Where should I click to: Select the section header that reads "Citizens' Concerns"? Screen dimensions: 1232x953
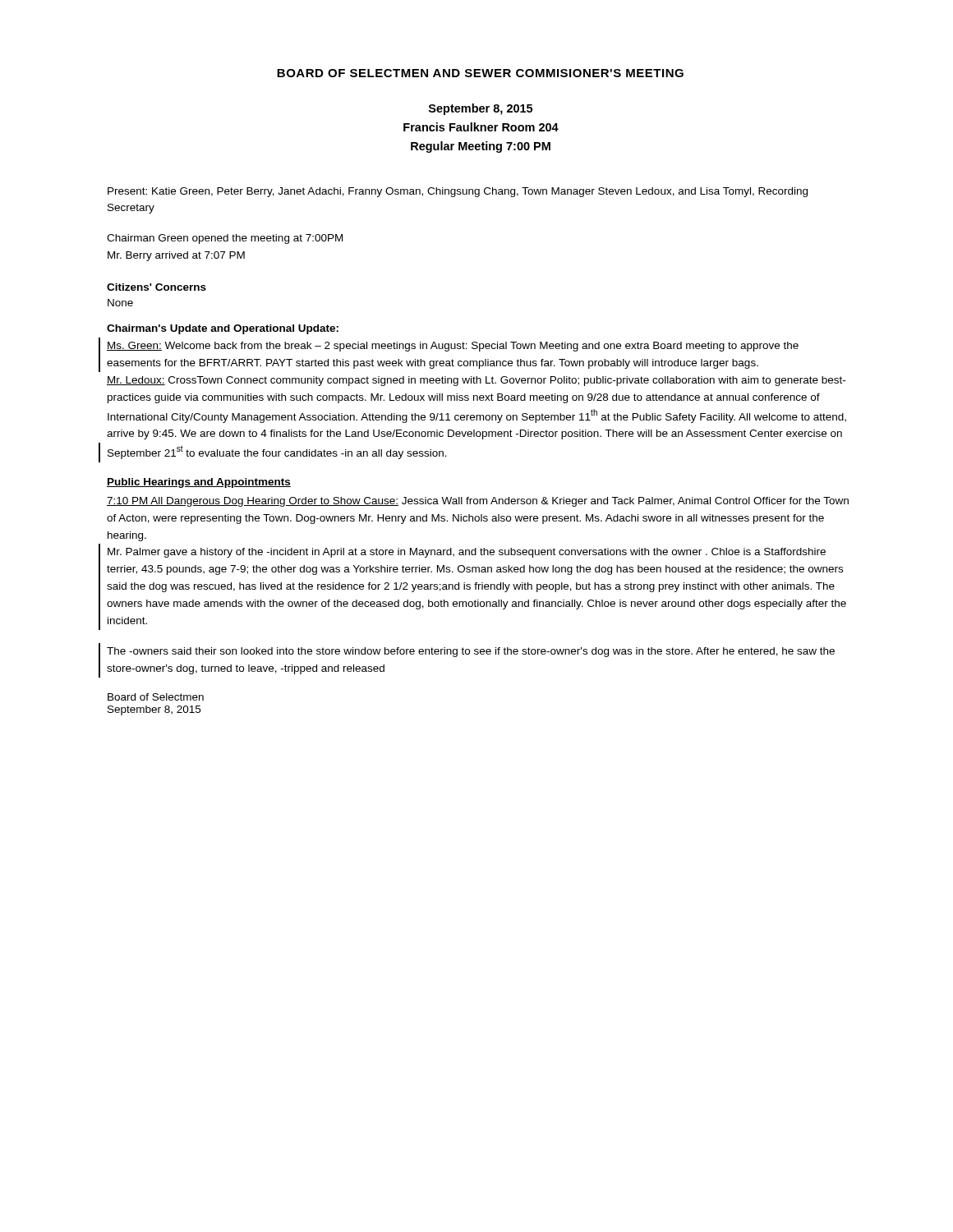point(157,287)
